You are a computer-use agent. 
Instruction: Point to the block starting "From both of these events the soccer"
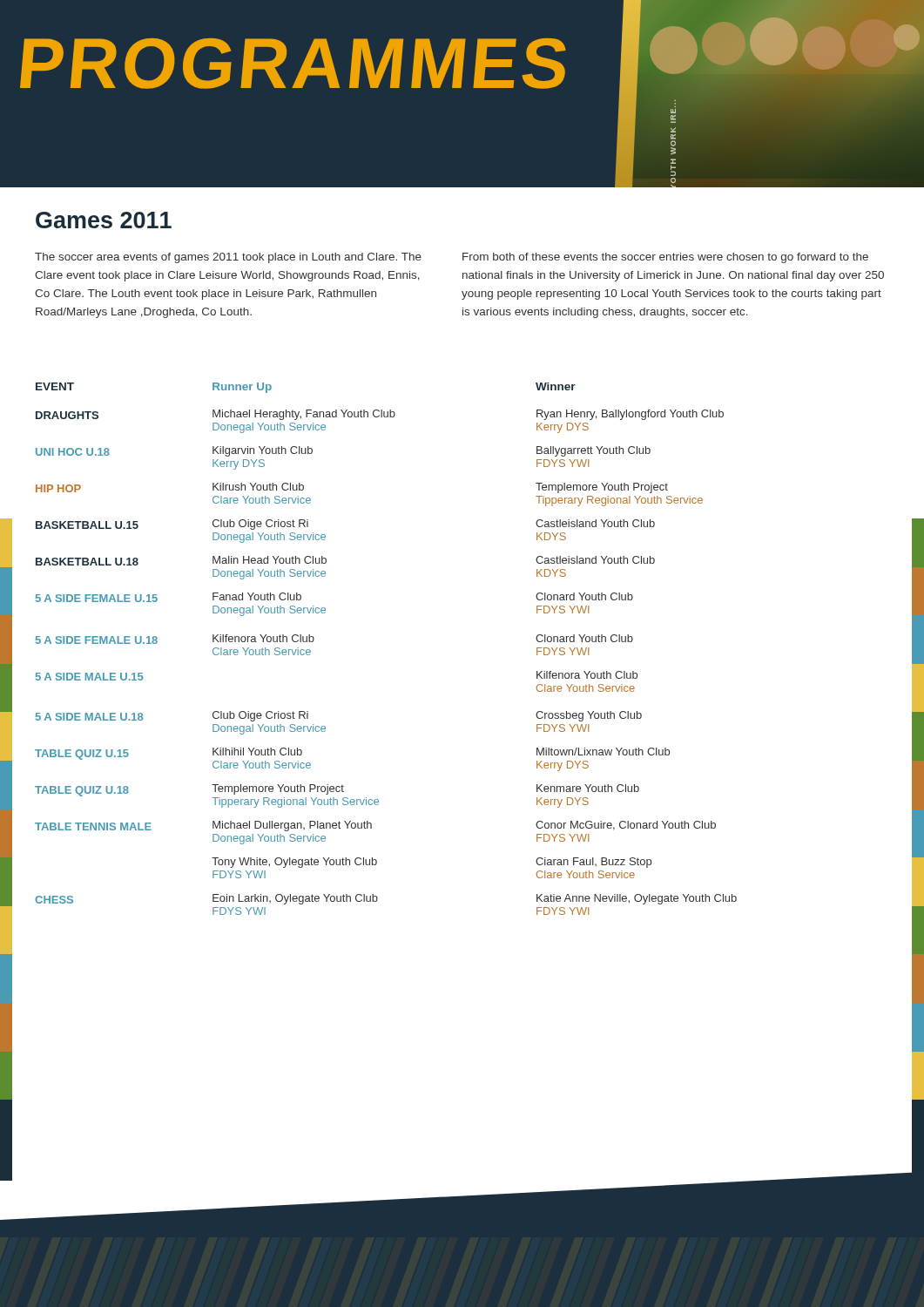click(673, 284)
